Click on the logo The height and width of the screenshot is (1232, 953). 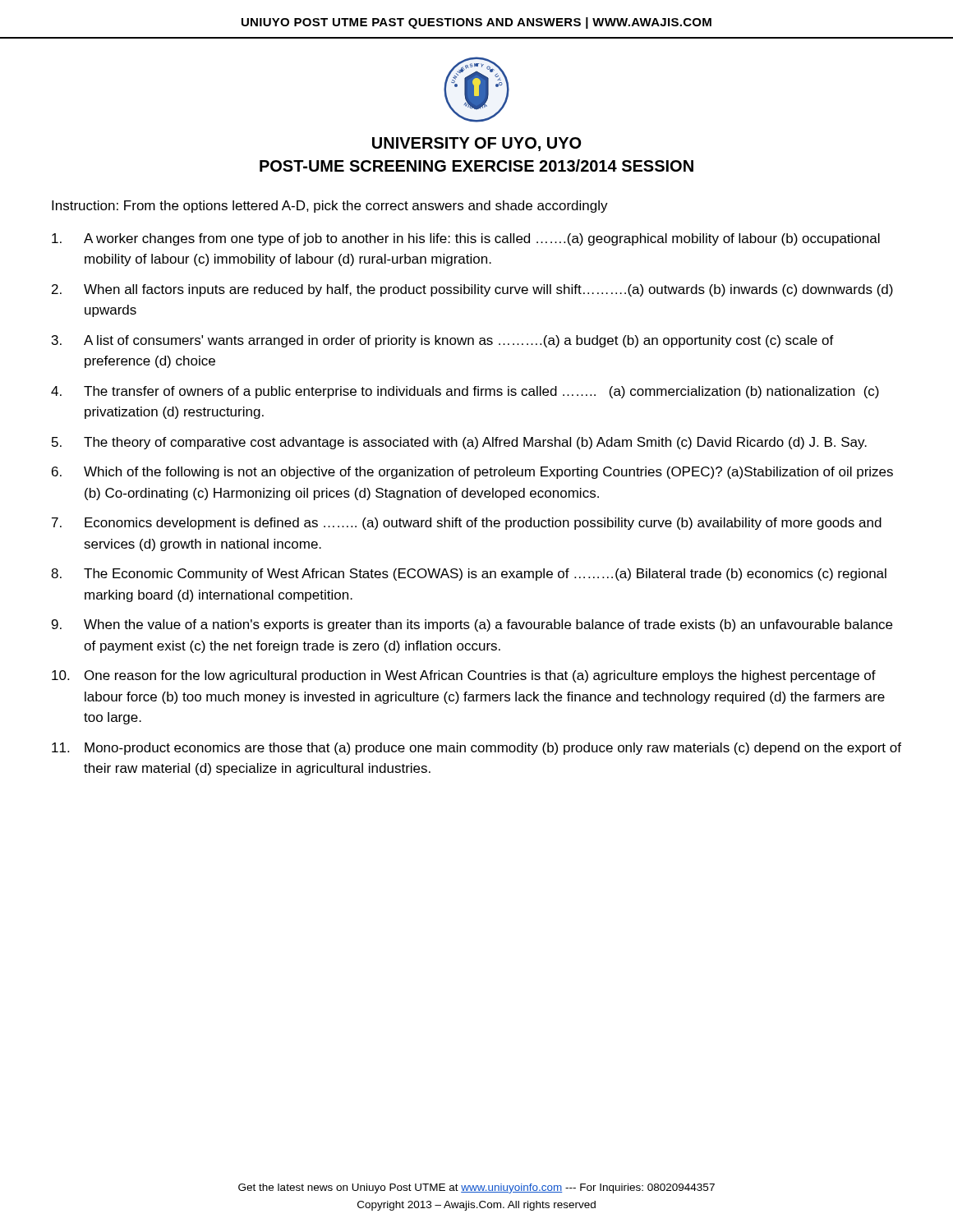tap(476, 92)
